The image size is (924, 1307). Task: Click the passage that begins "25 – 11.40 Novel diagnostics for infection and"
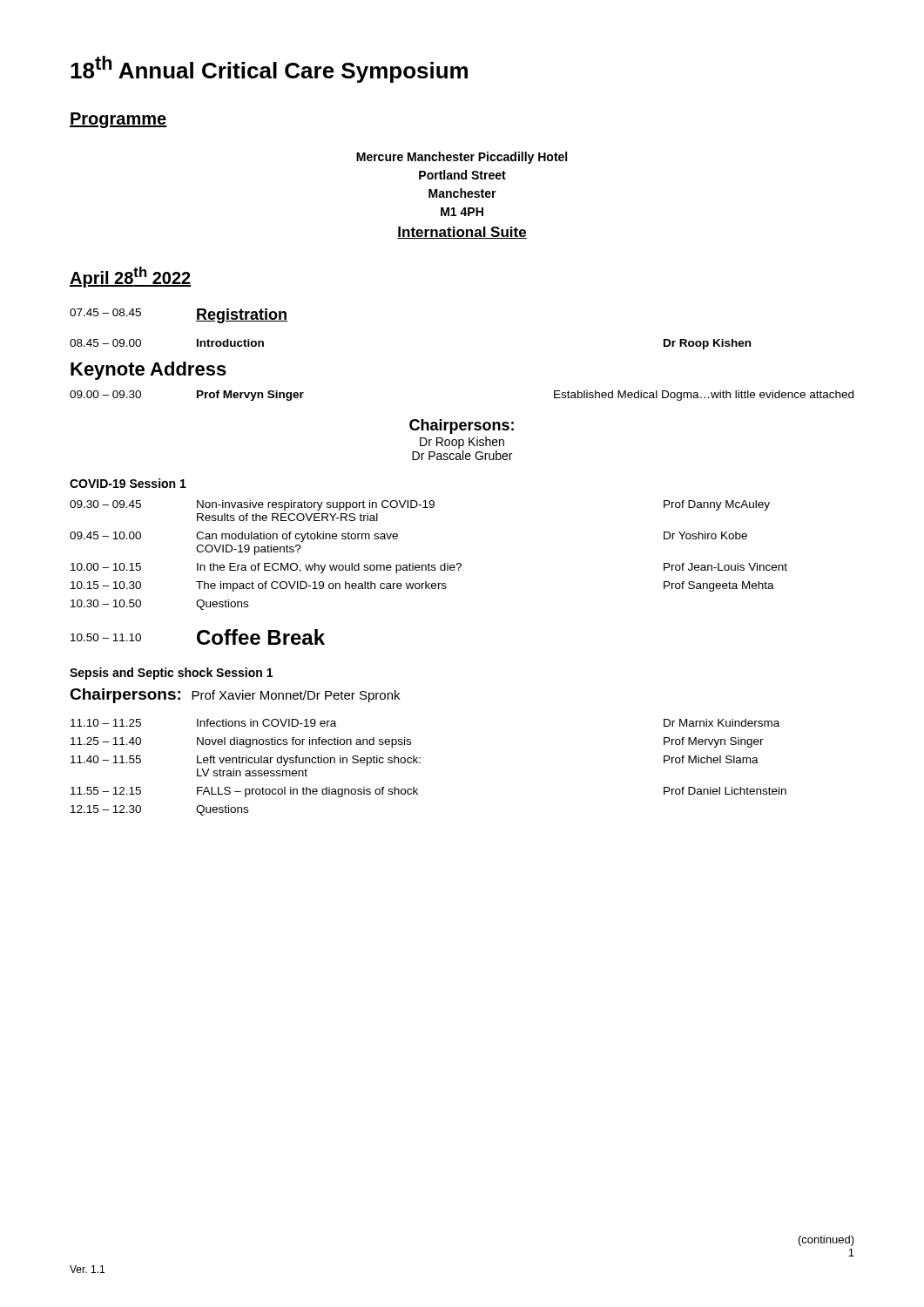point(115,742)
